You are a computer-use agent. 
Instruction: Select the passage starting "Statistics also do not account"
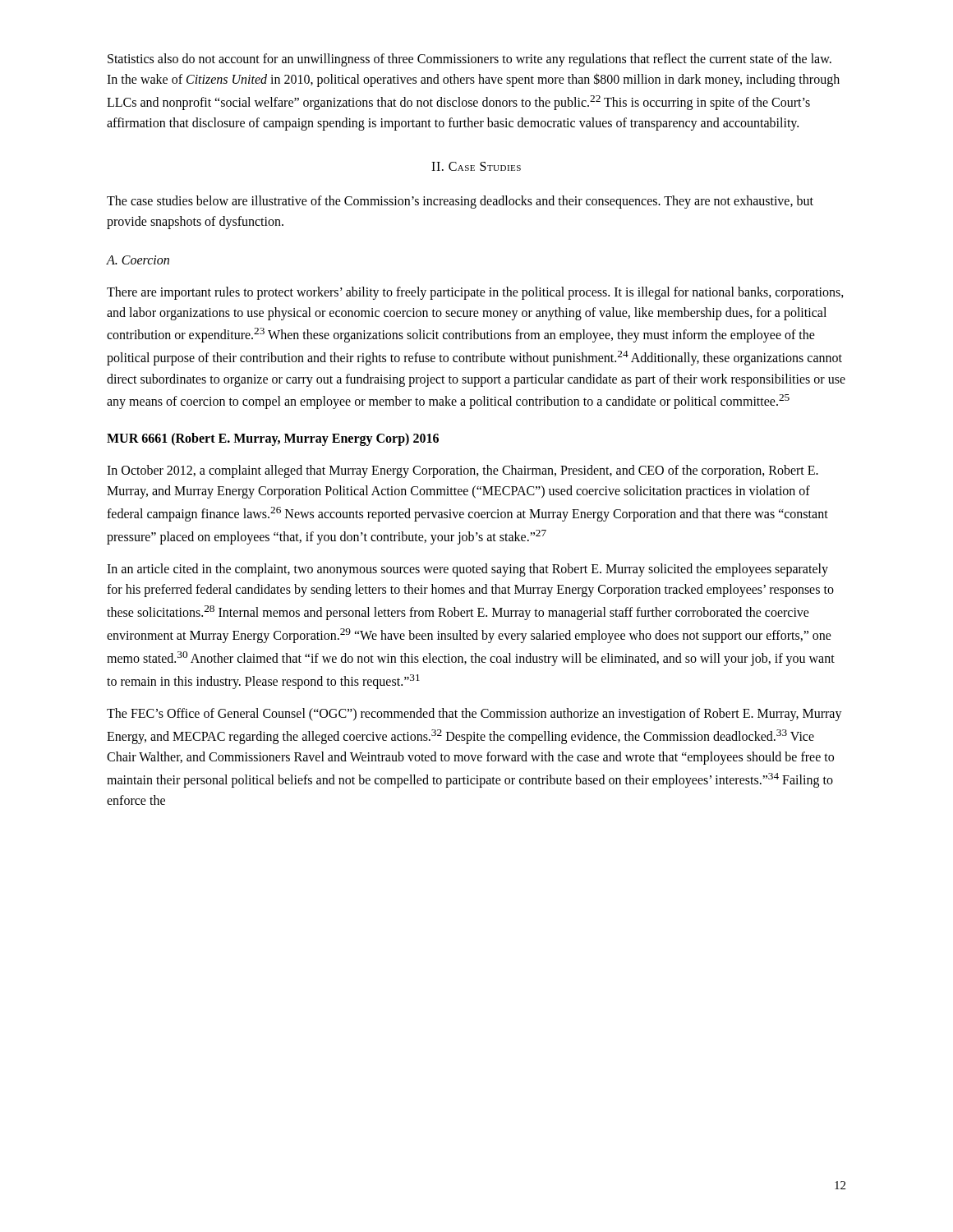(x=476, y=91)
